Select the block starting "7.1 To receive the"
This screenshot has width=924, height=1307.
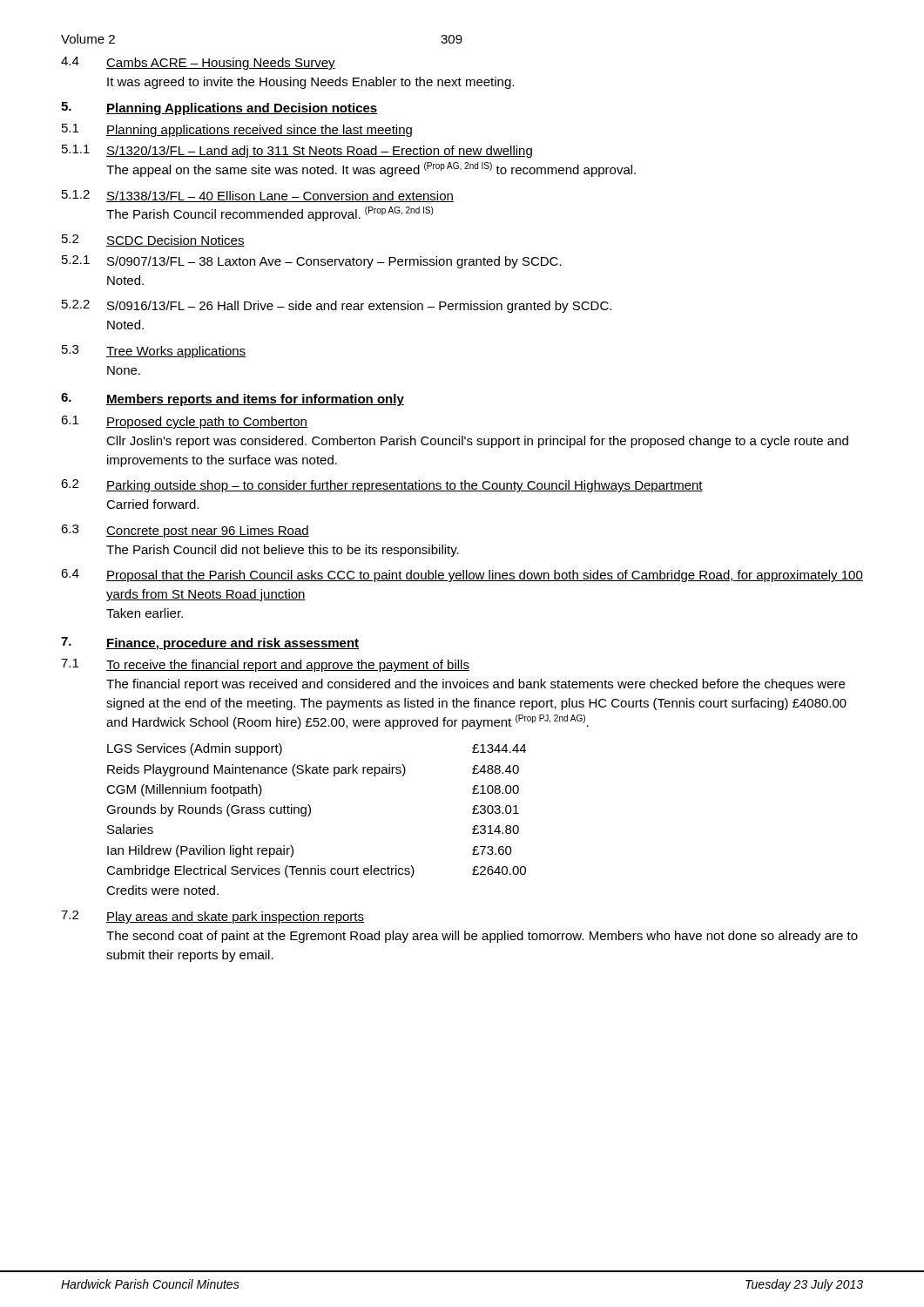462,693
